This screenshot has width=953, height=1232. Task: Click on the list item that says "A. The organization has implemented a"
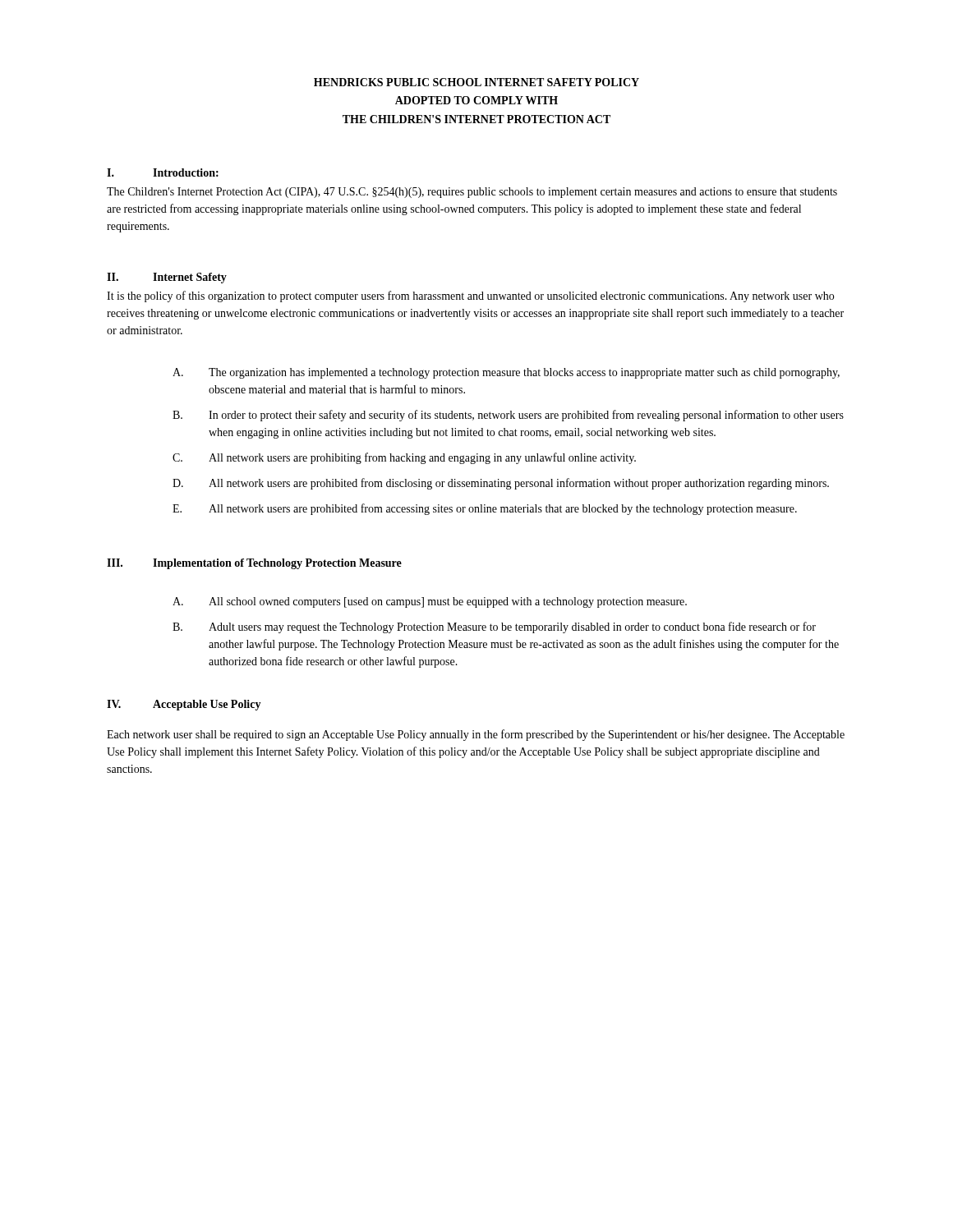point(509,381)
